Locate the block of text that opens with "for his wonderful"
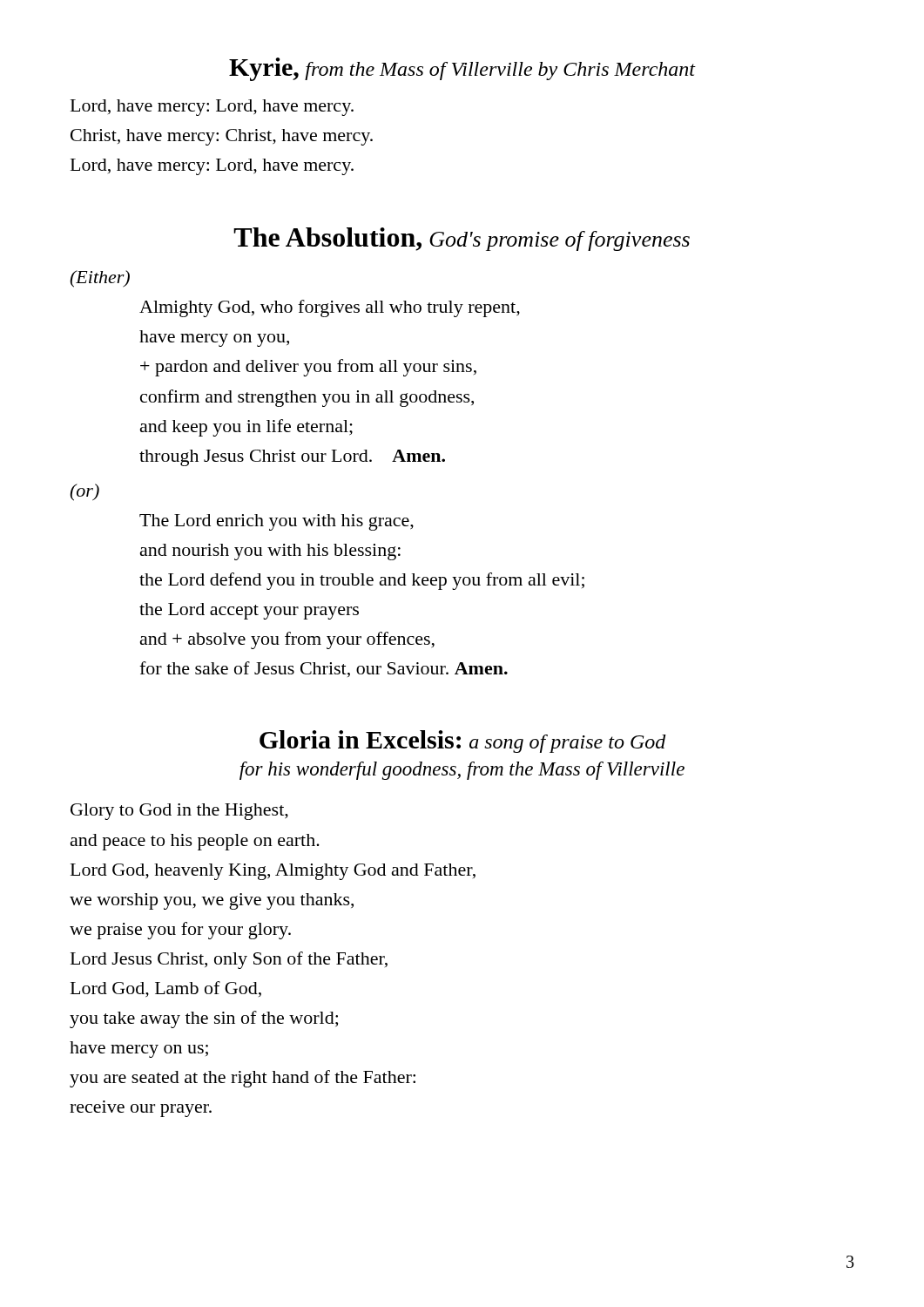This screenshot has width=924, height=1307. click(462, 769)
